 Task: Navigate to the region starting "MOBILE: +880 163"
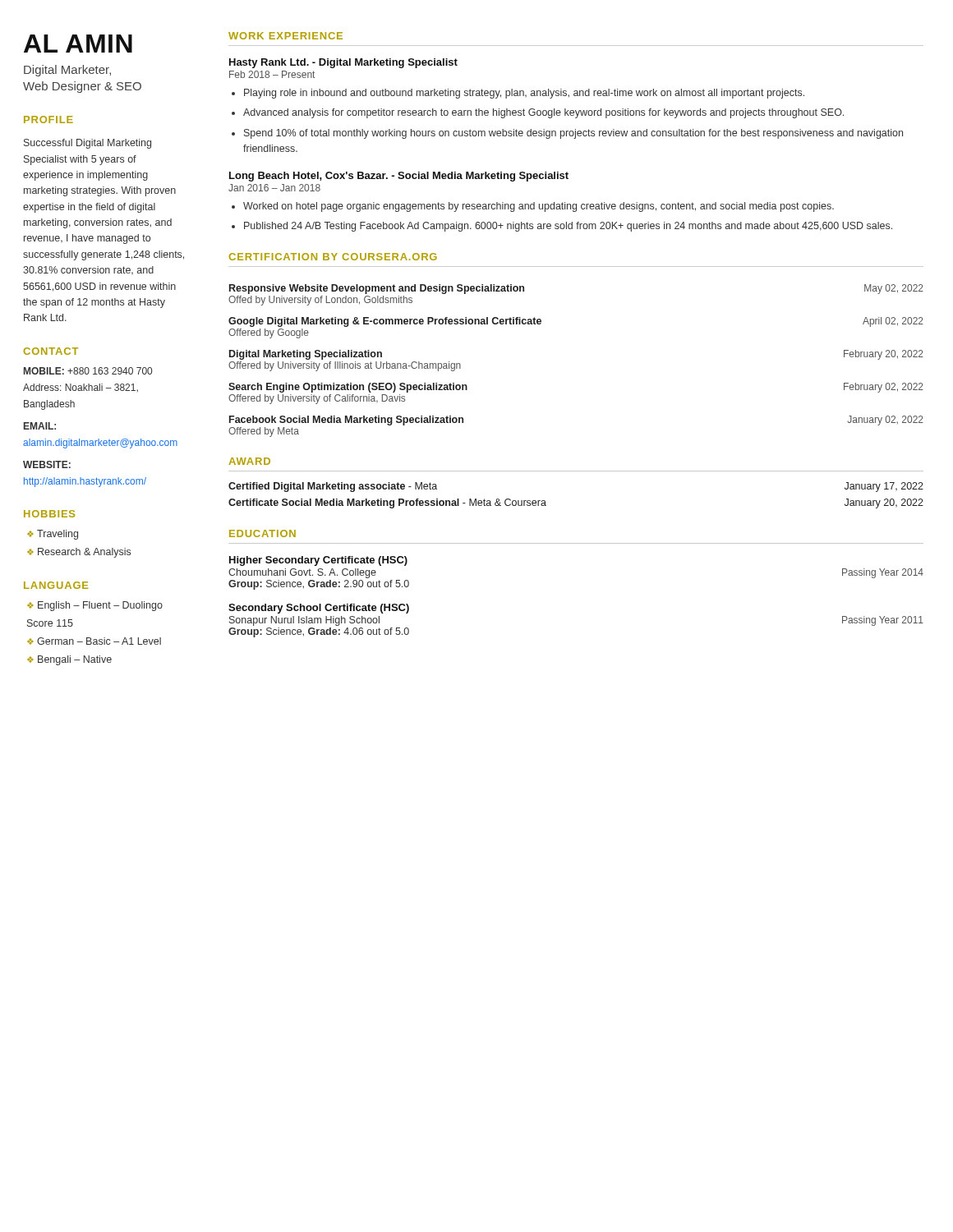88,371
